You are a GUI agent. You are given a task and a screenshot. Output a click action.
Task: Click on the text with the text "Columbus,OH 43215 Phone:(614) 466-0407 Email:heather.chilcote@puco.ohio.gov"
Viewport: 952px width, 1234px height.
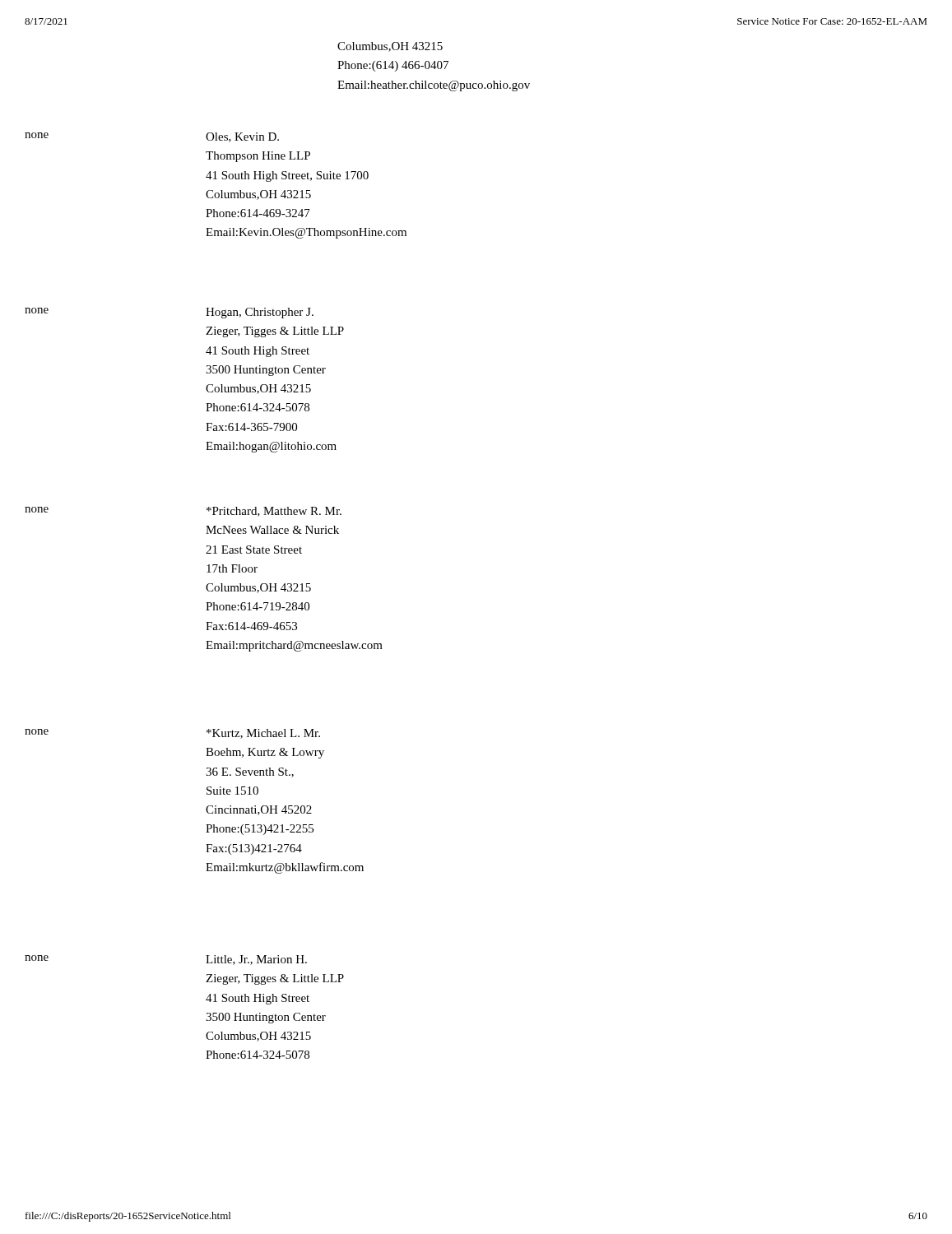click(434, 65)
